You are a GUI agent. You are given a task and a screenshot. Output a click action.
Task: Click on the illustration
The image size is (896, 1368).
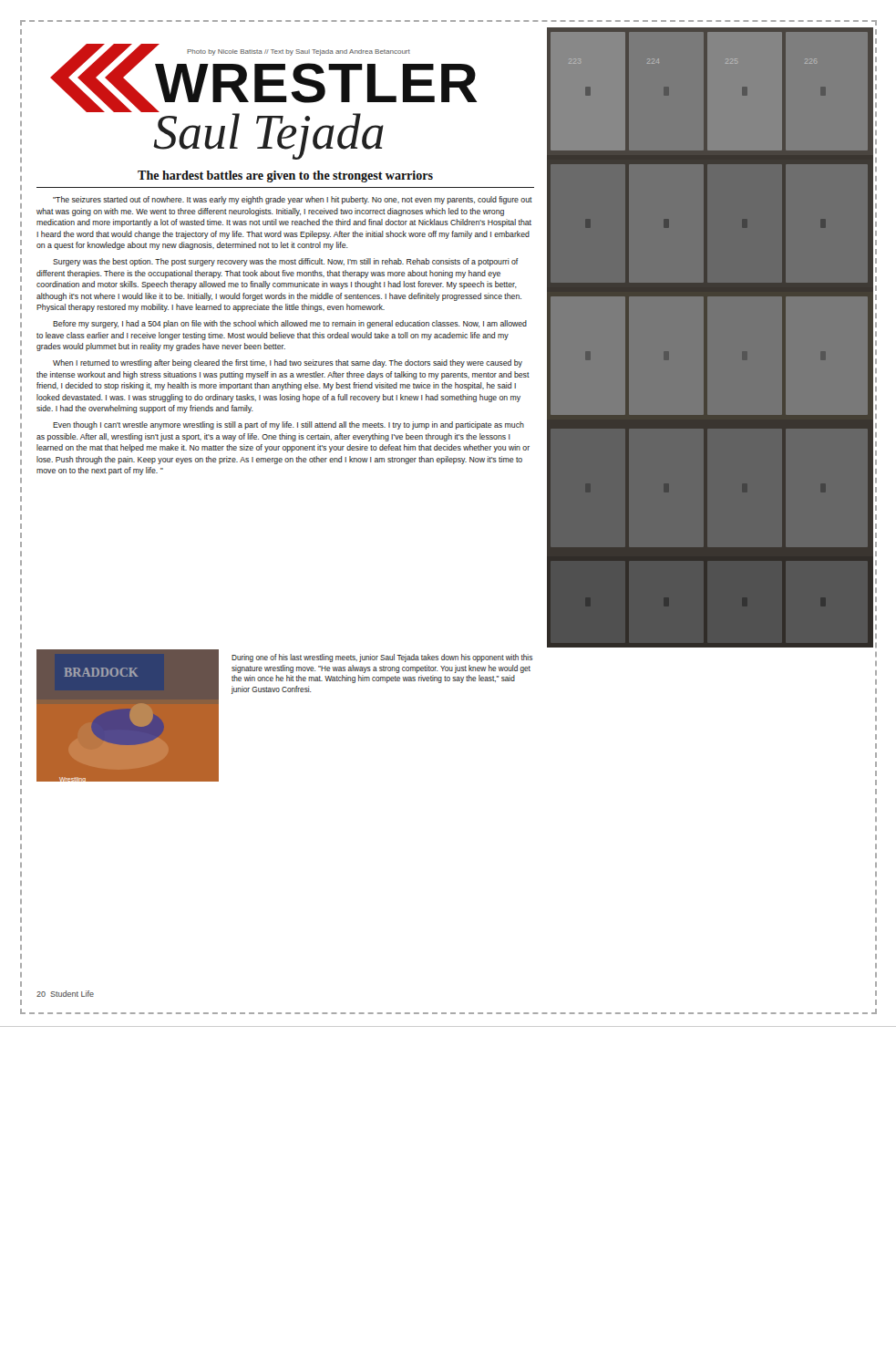[x=109, y=80]
